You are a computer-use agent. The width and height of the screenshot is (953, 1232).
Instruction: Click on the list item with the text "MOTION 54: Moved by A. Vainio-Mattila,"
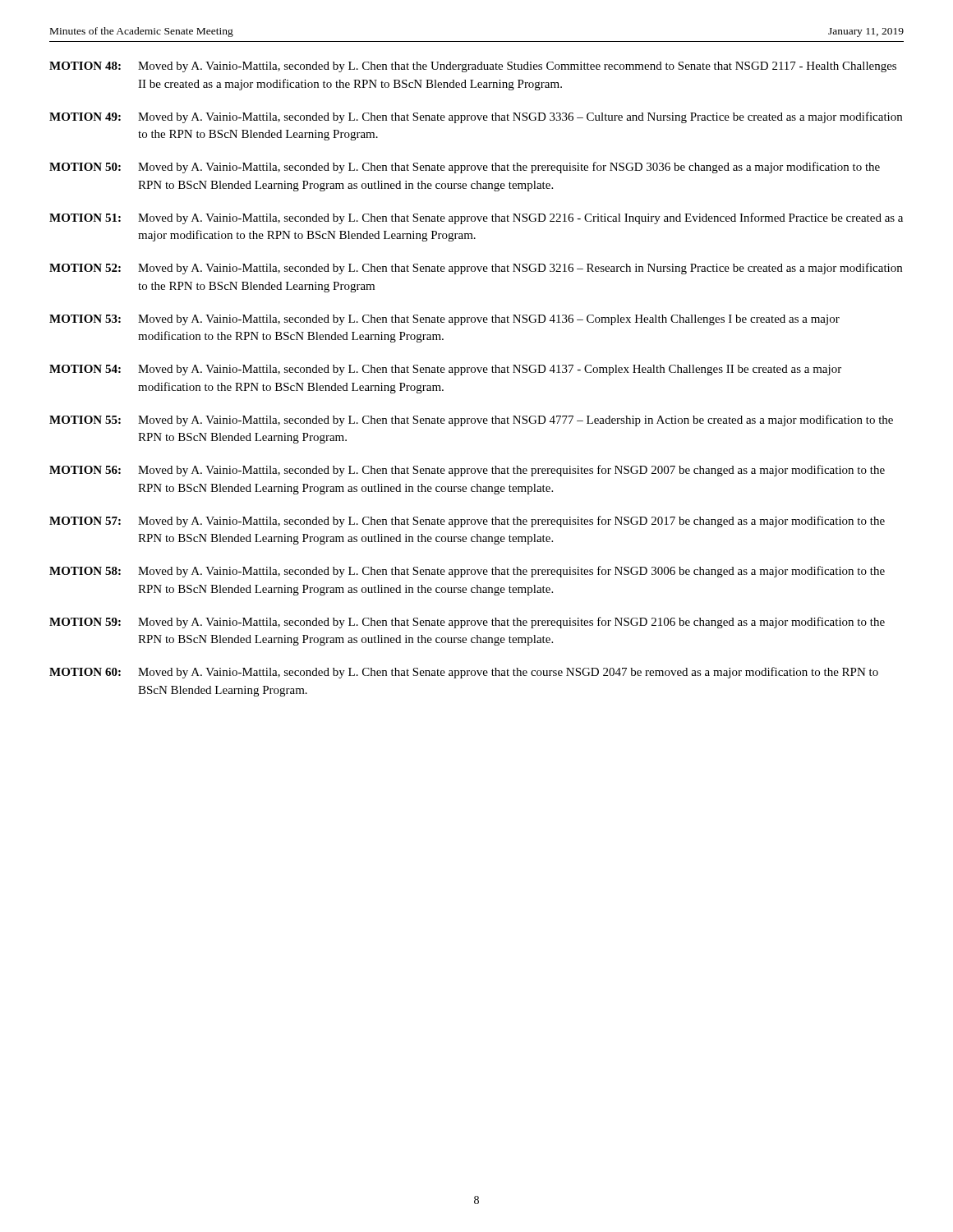pos(476,378)
